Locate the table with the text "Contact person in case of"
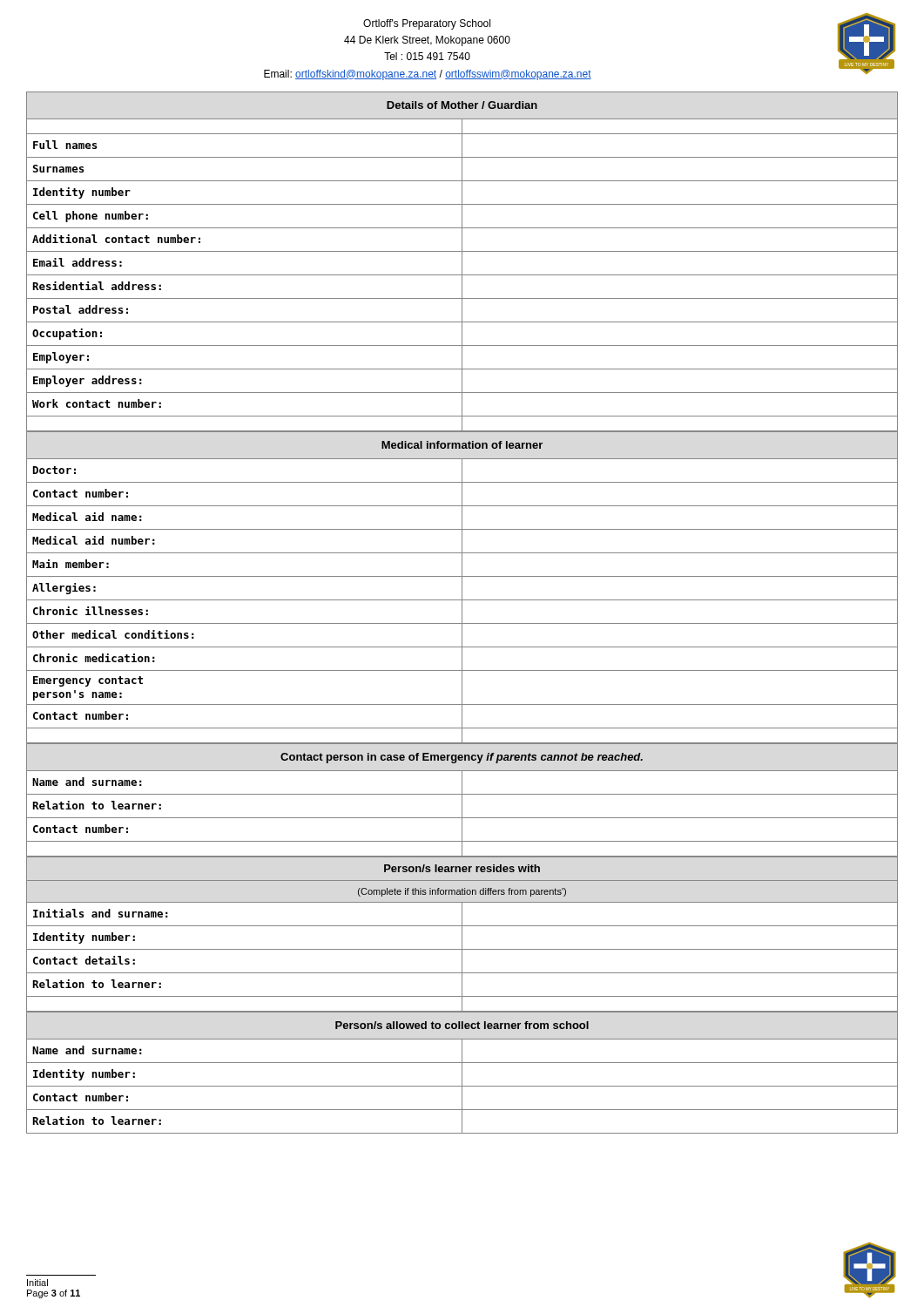The width and height of the screenshot is (924, 1307). (462, 800)
